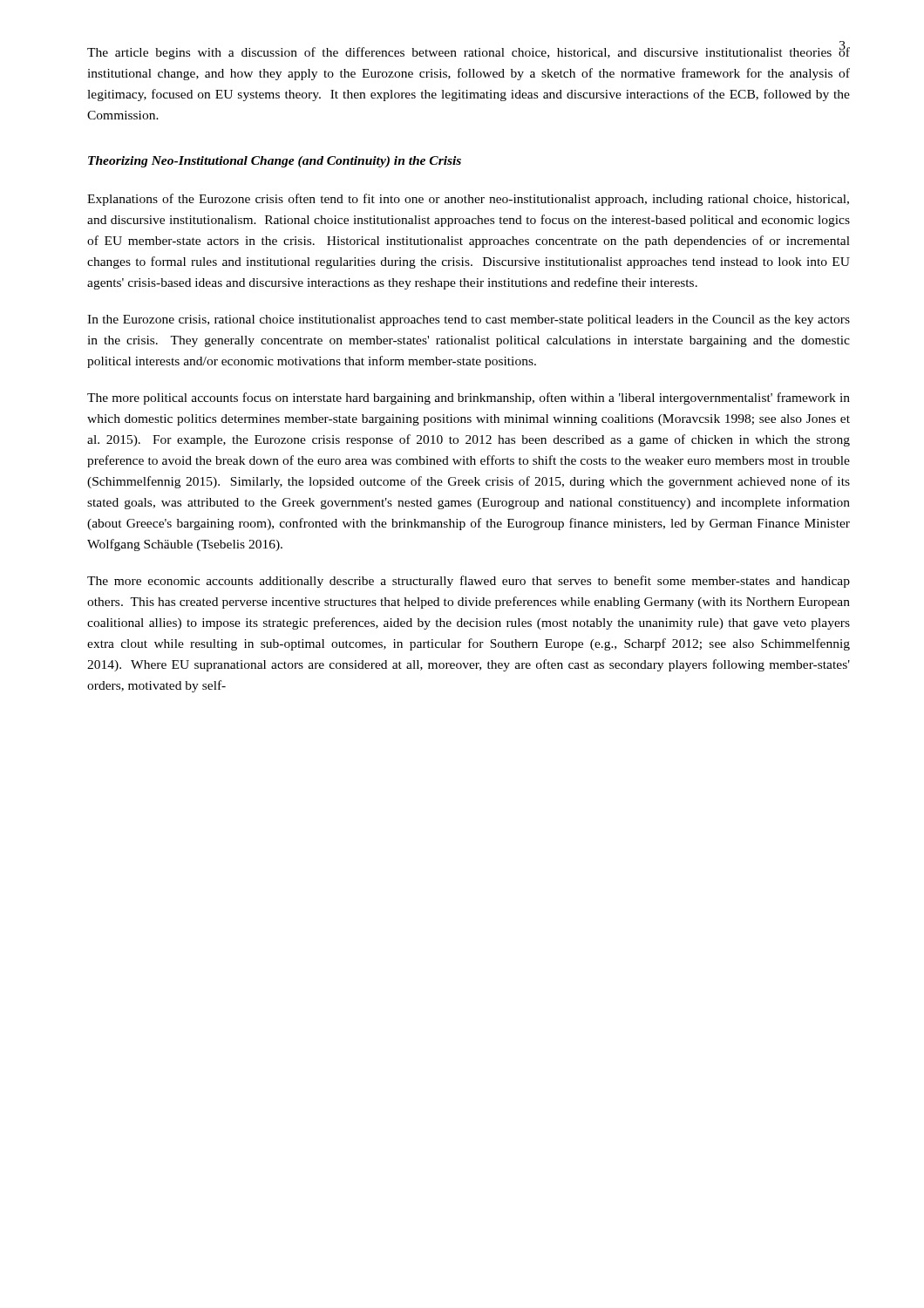The image size is (924, 1308).
Task: Point to the passage starting "The article begins with a discussion"
Action: click(x=469, y=84)
